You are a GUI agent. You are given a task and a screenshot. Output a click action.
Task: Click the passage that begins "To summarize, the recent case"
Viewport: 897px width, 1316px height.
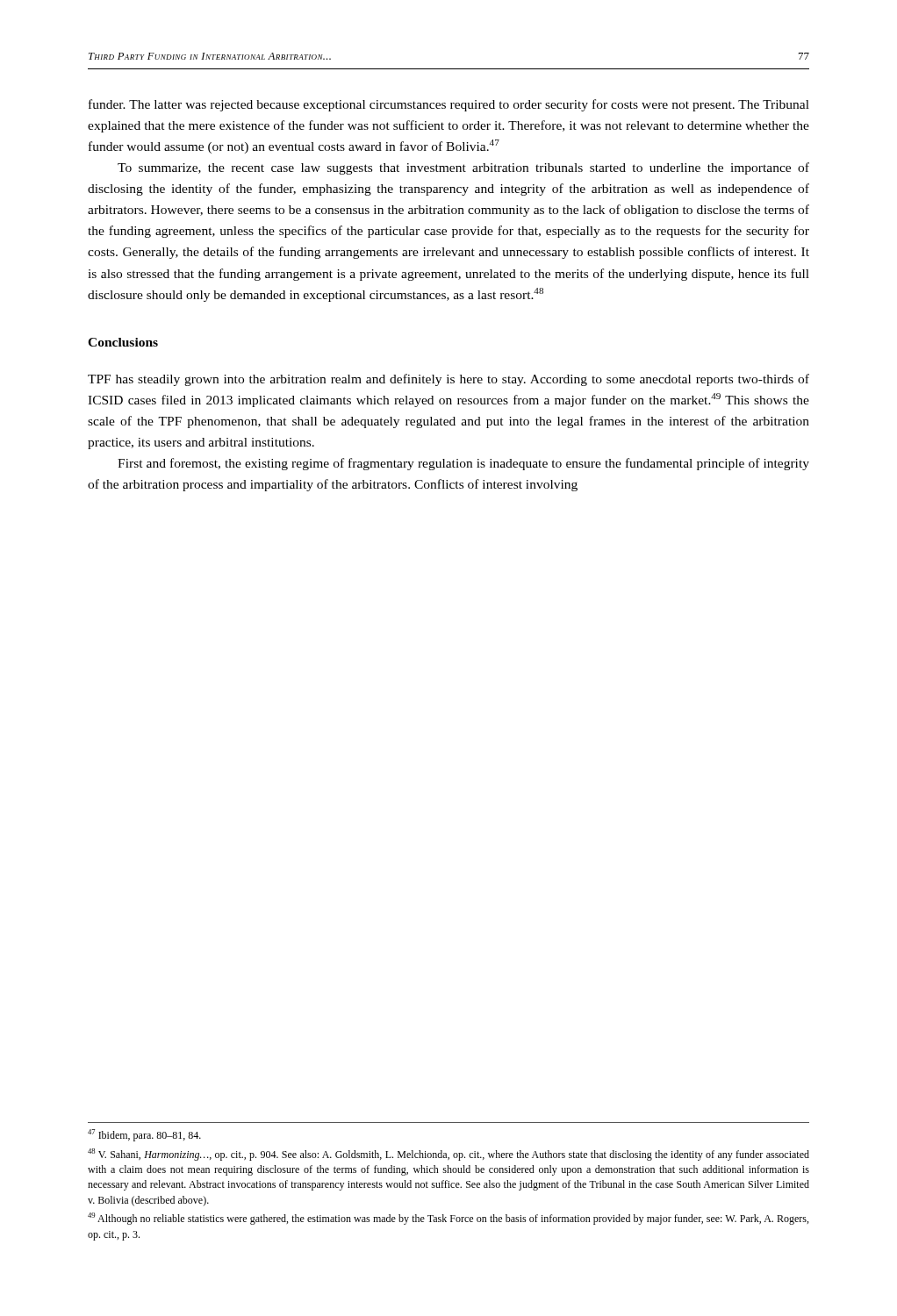448,231
